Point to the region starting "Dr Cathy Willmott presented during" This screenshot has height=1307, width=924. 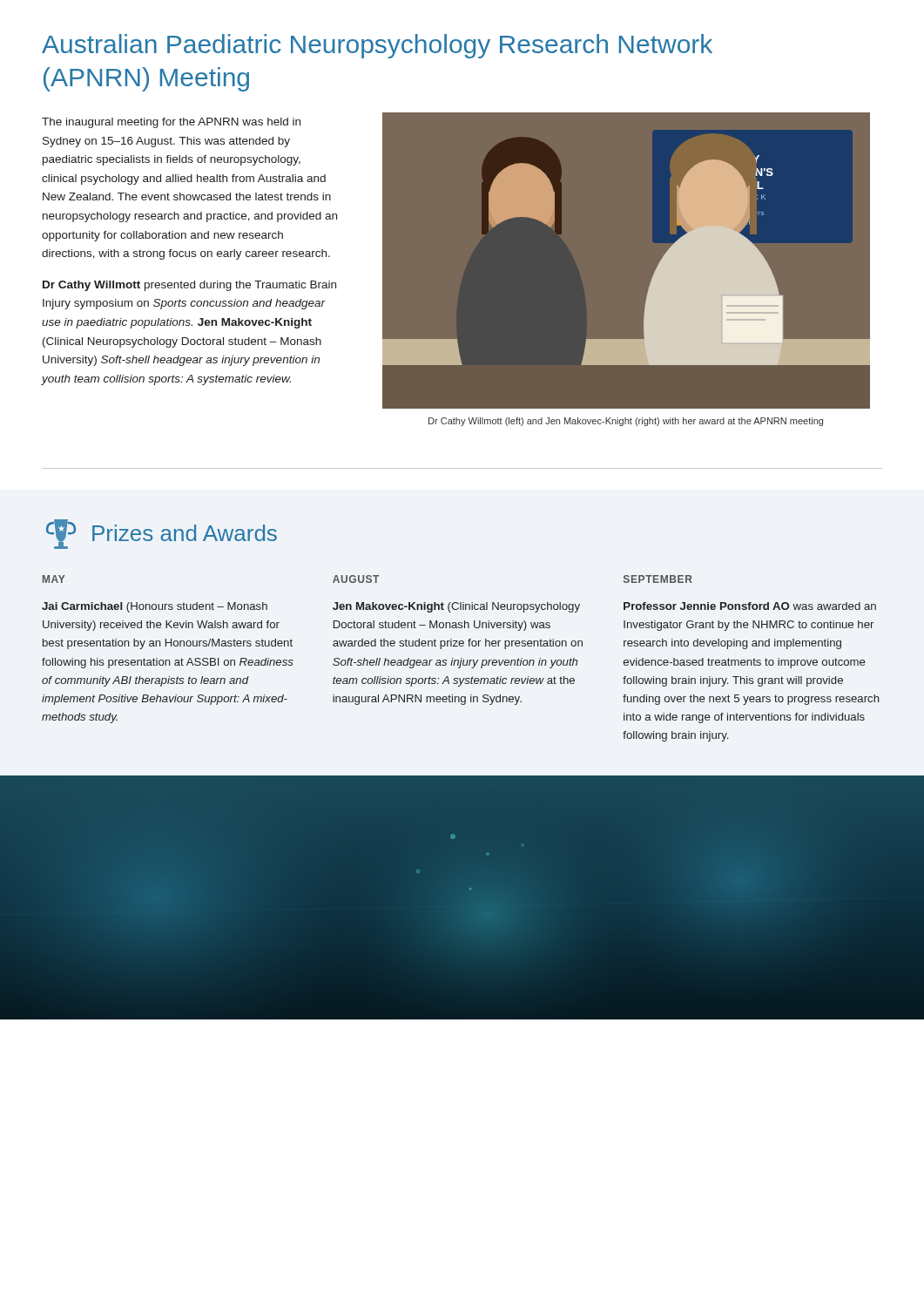coord(190,332)
